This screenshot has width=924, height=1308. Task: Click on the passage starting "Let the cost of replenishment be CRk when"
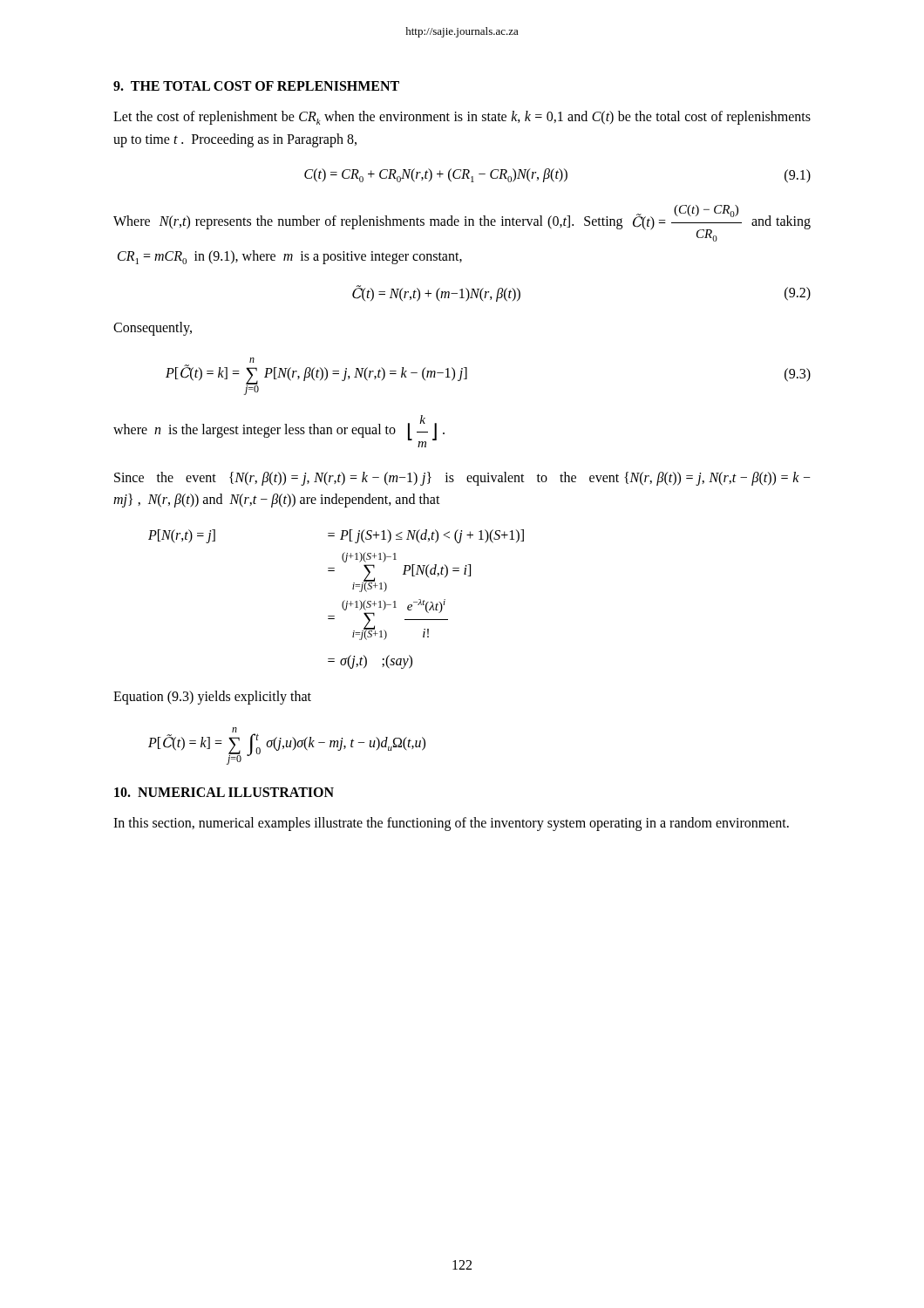462,128
